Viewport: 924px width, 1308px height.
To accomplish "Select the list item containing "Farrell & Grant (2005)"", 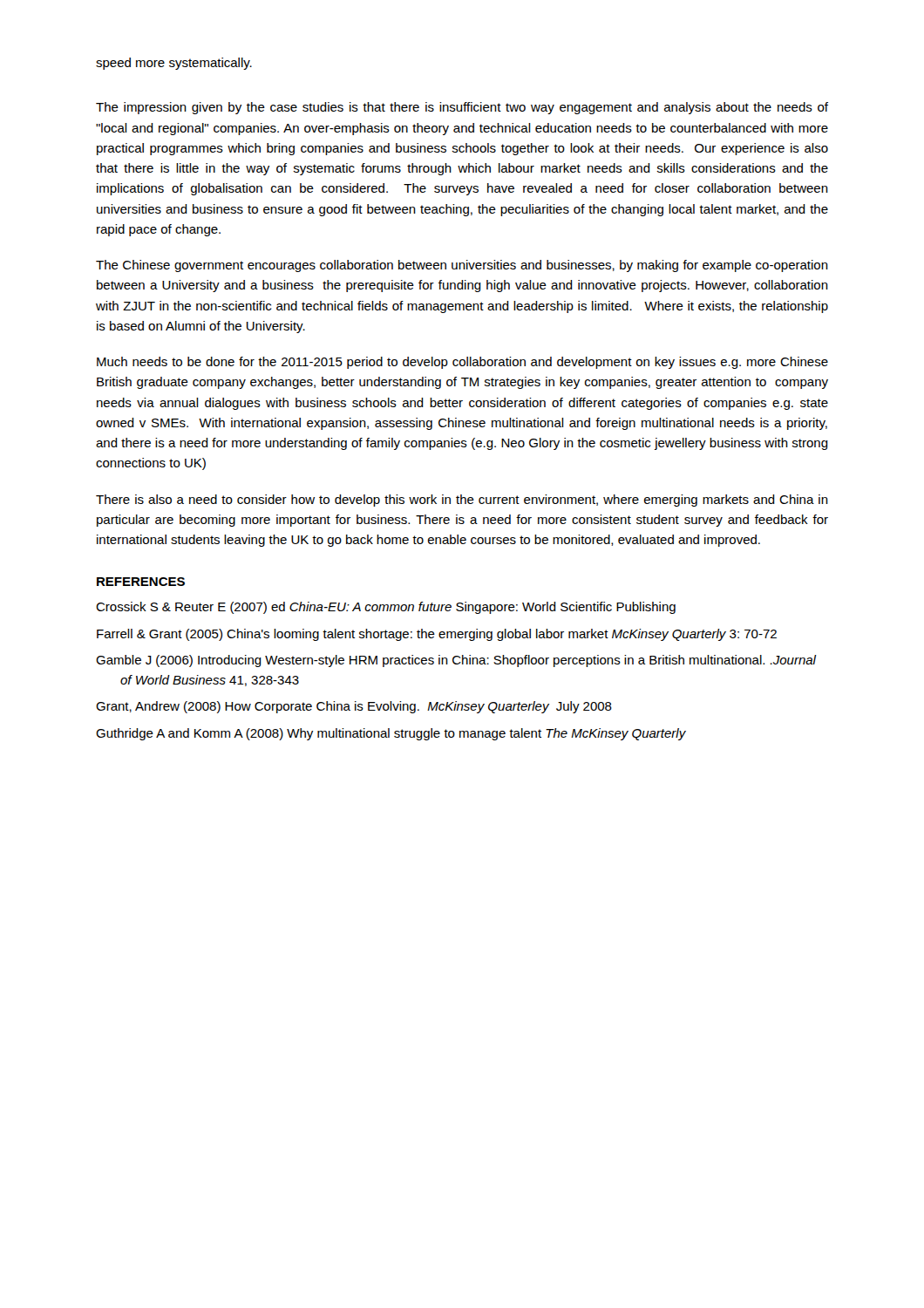I will 437,633.
